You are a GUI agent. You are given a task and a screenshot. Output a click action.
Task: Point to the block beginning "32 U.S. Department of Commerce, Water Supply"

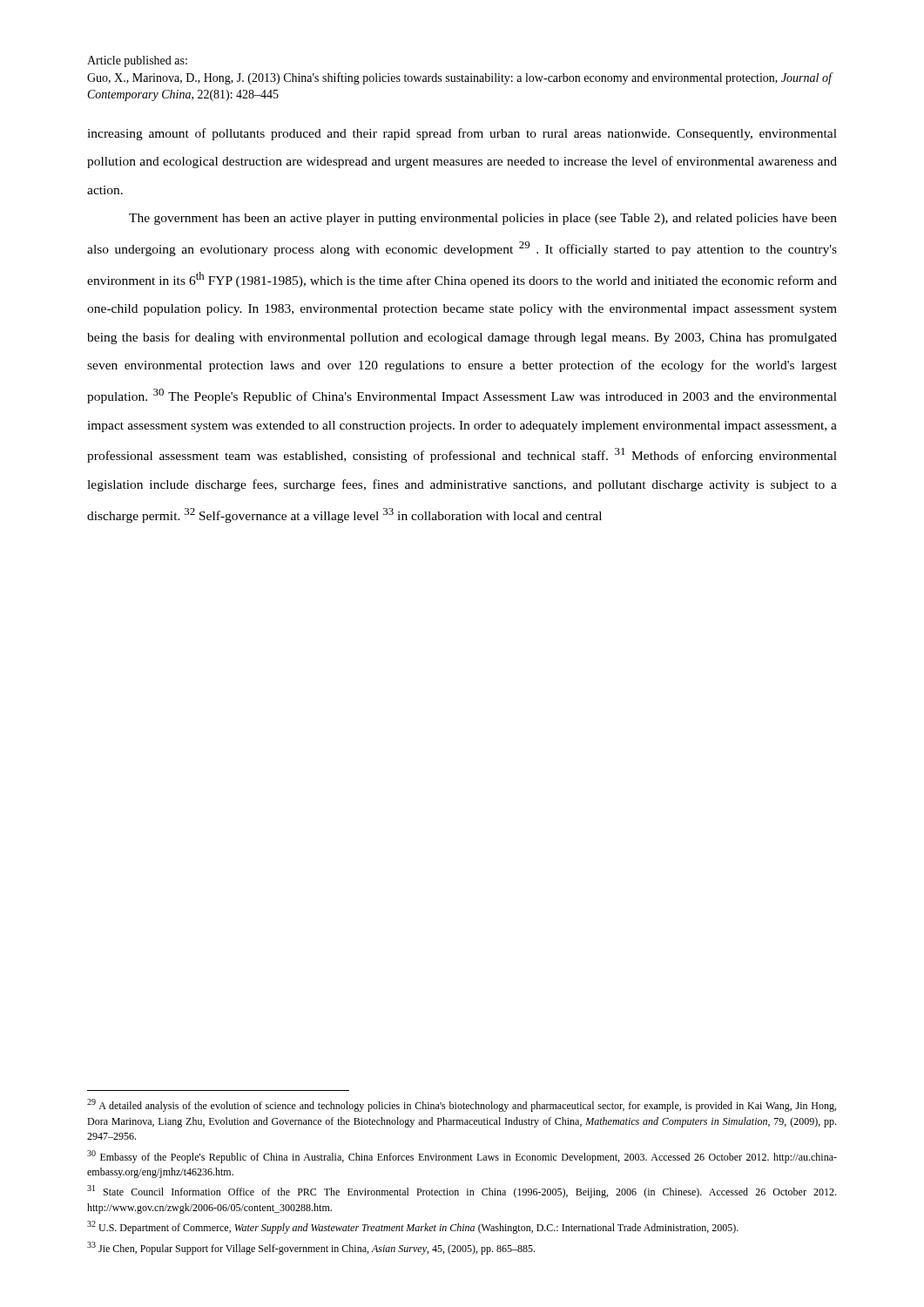413,1227
